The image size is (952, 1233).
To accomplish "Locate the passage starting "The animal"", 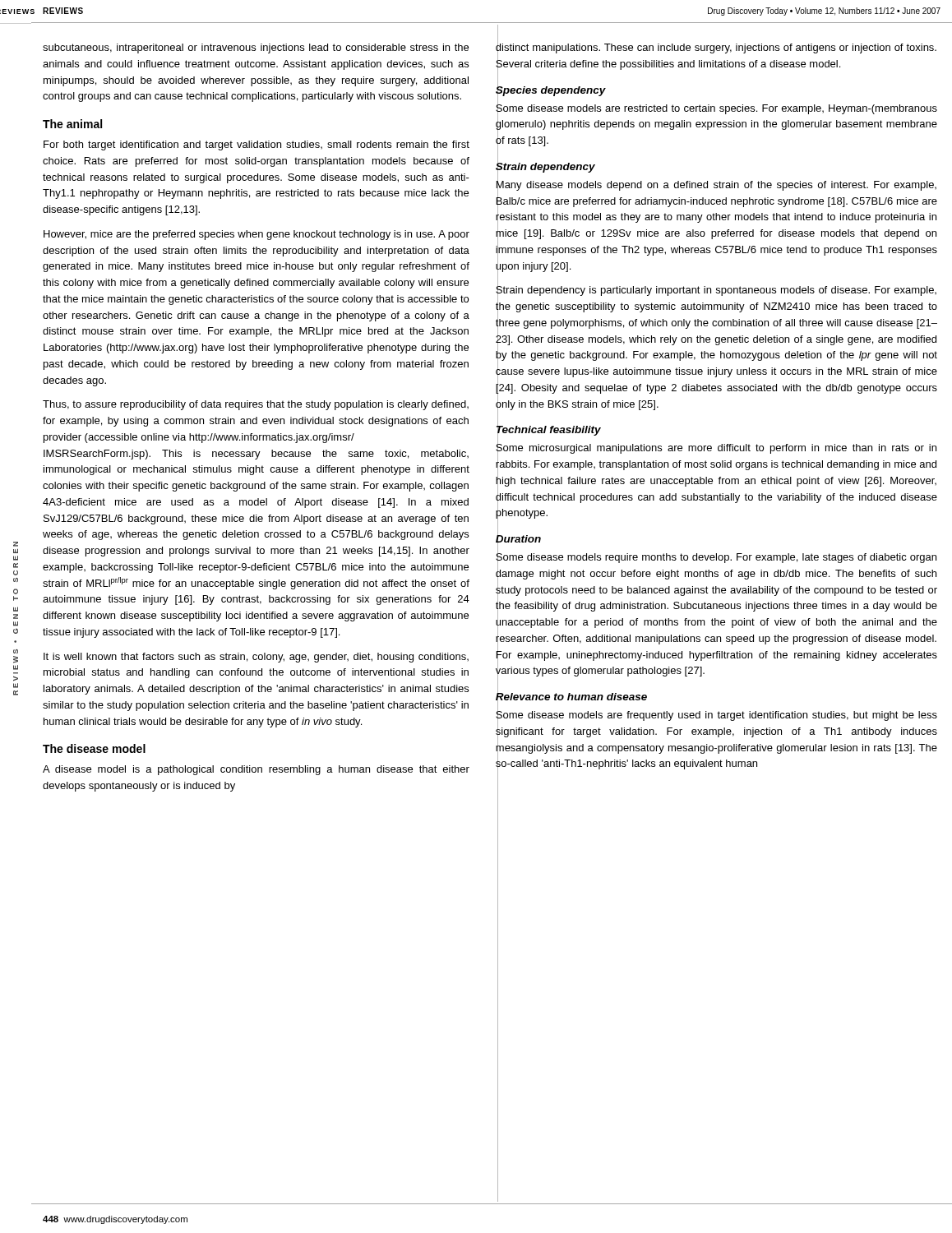I will coord(73,124).
